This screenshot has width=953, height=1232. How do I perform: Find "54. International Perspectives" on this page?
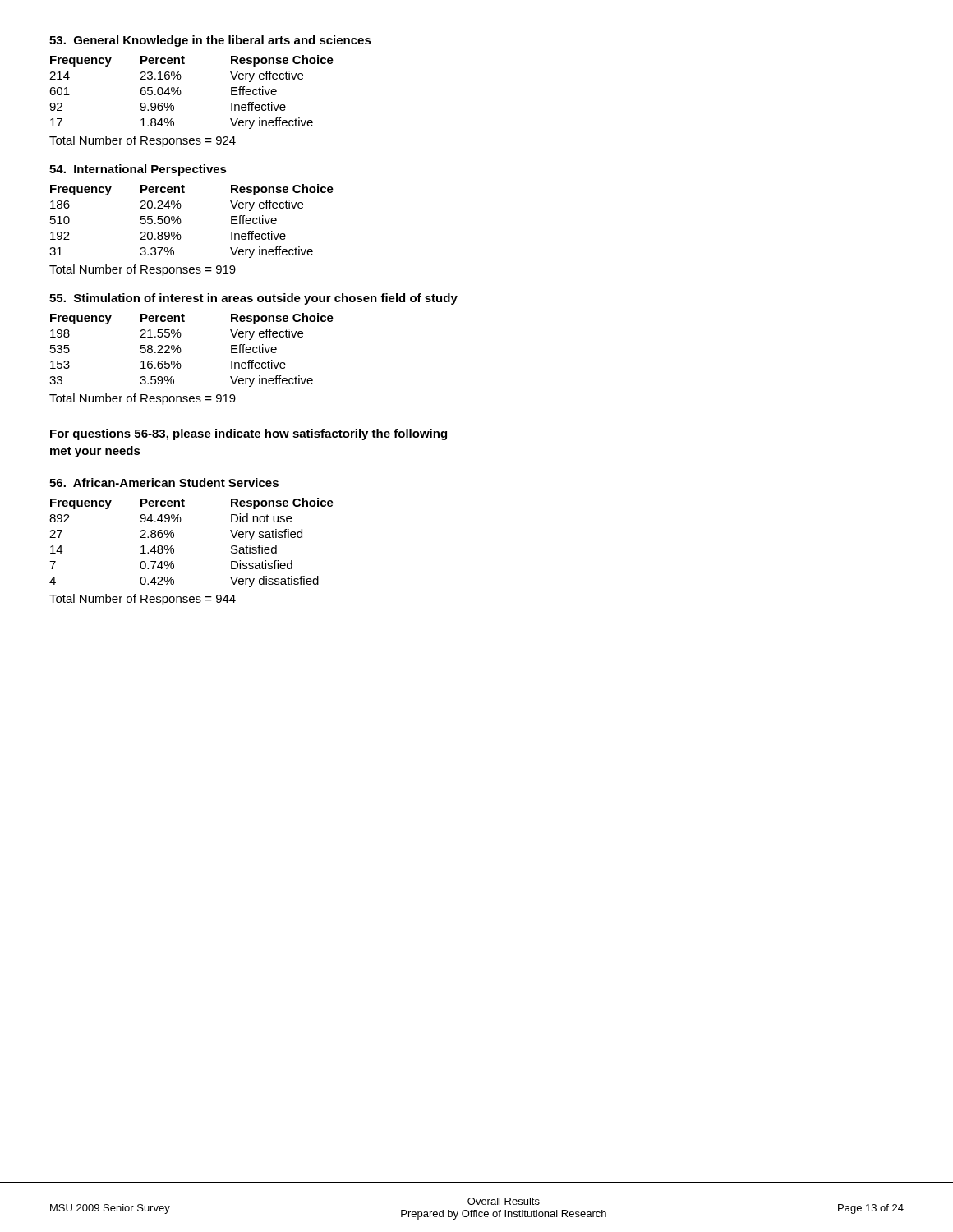(138, 169)
